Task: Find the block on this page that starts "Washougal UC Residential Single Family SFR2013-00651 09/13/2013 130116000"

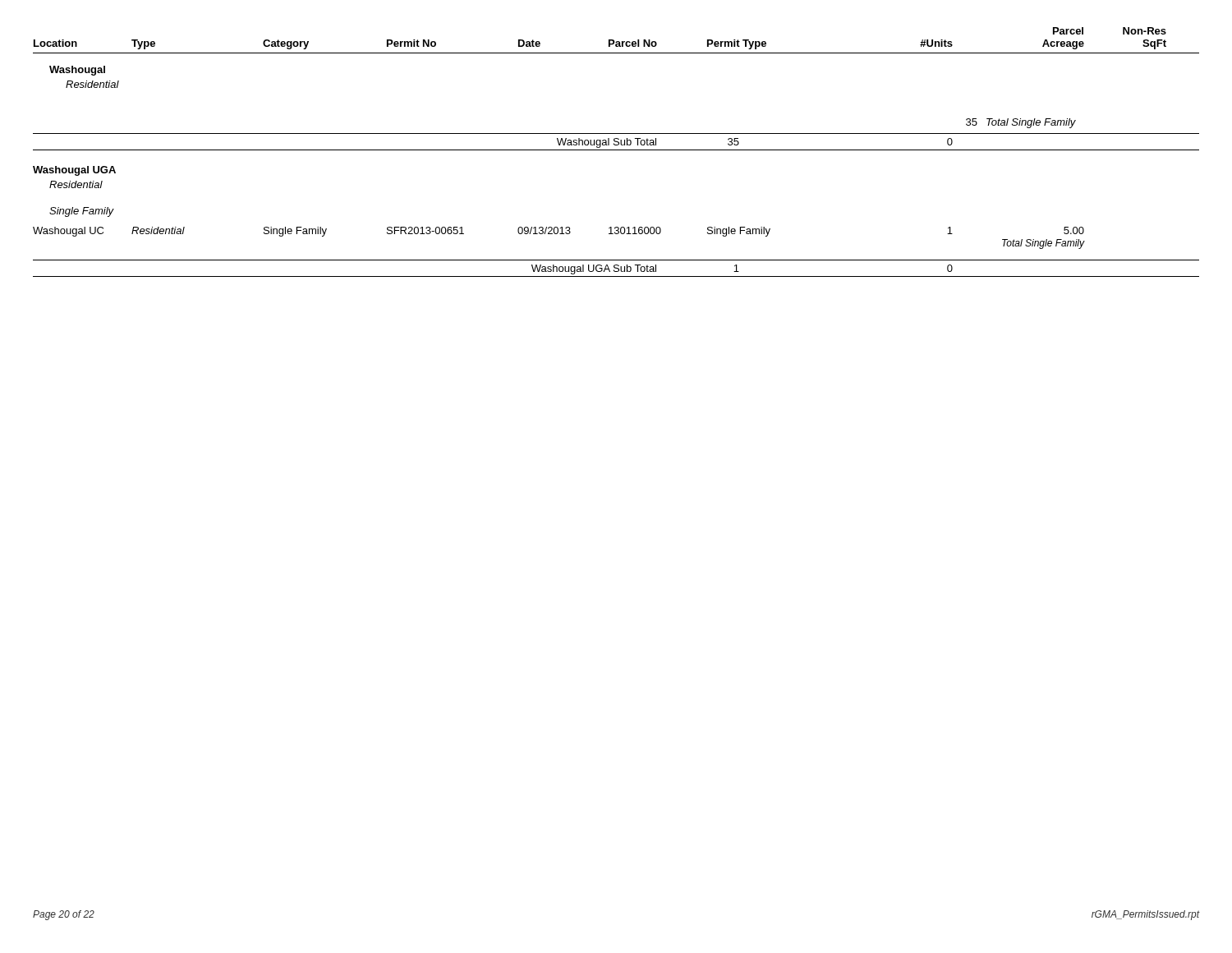Action: point(559,237)
